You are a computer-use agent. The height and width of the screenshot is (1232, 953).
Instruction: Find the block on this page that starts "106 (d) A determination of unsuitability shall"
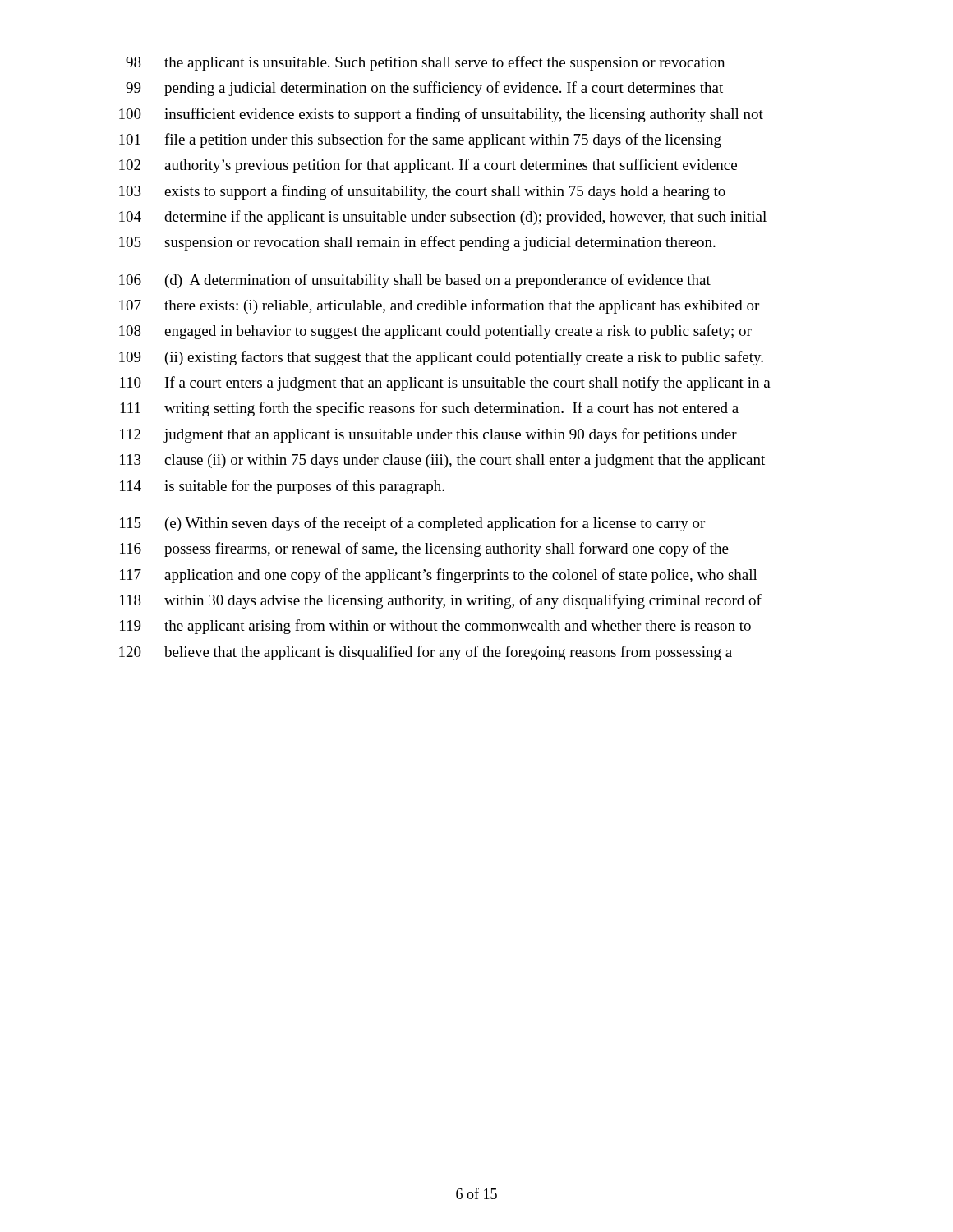point(485,383)
